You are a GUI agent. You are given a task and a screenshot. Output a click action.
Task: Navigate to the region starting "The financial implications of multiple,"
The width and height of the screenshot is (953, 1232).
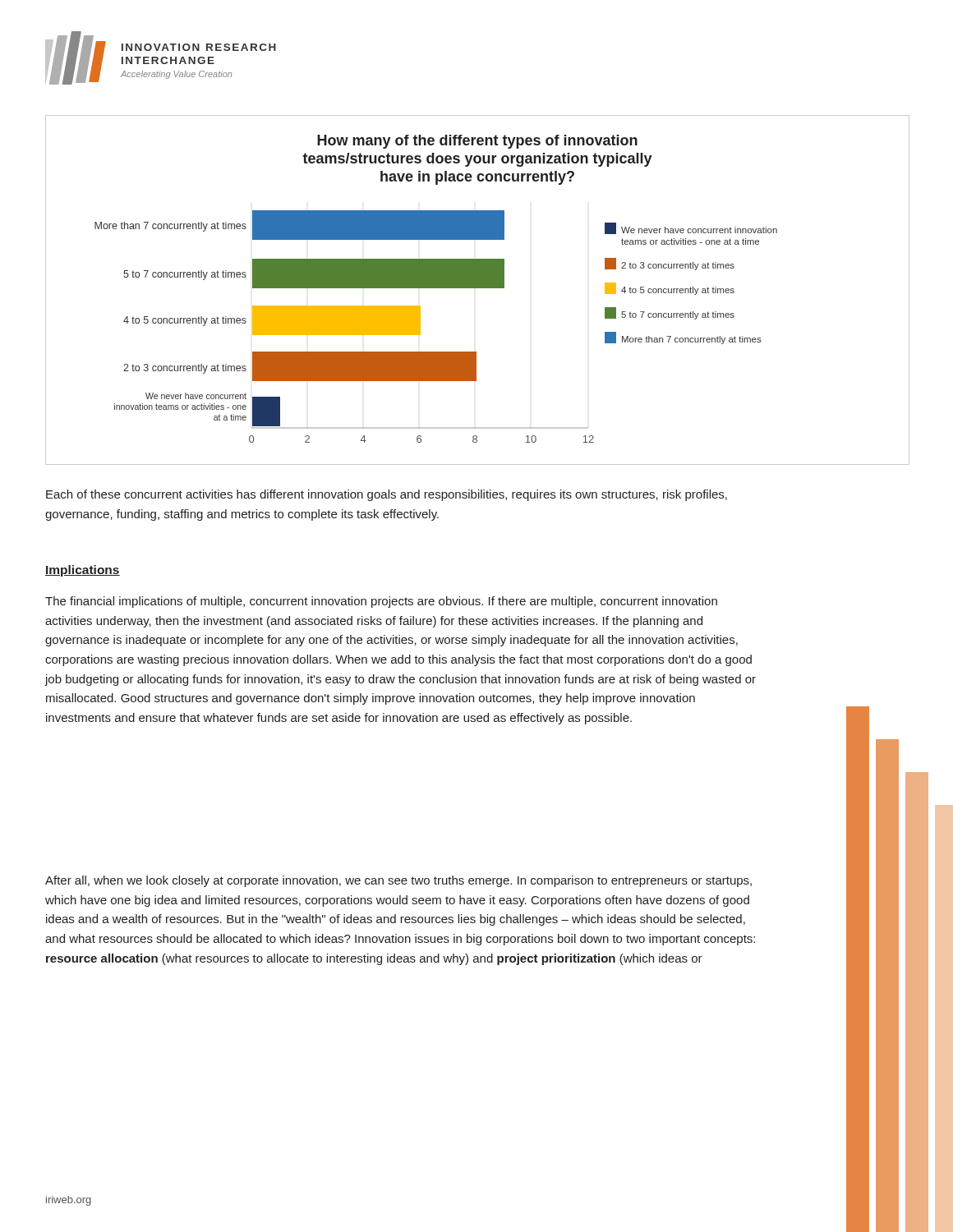[x=401, y=659]
